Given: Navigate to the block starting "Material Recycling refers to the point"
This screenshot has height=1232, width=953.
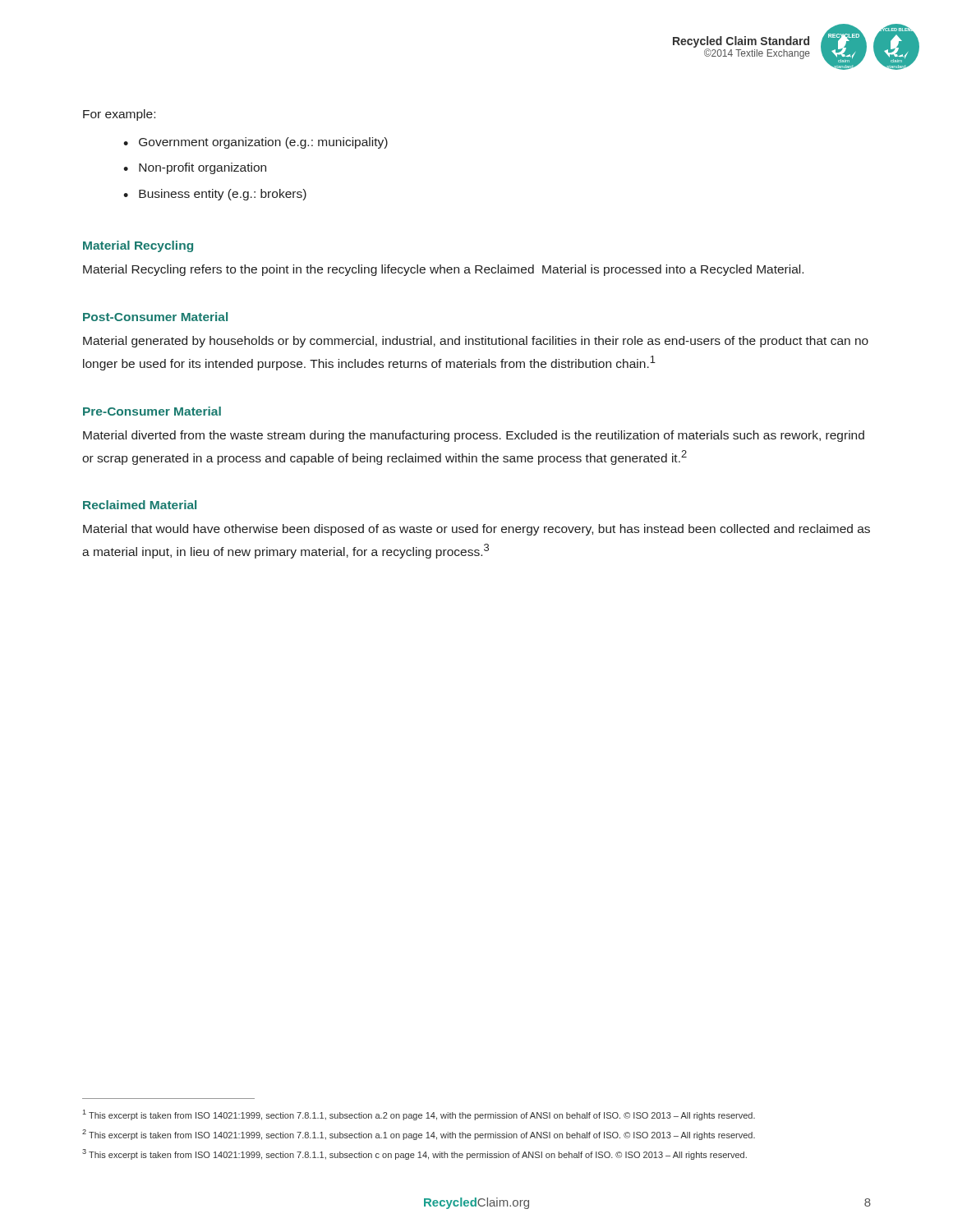Looking at the screenshot, I should click(443, 269).
